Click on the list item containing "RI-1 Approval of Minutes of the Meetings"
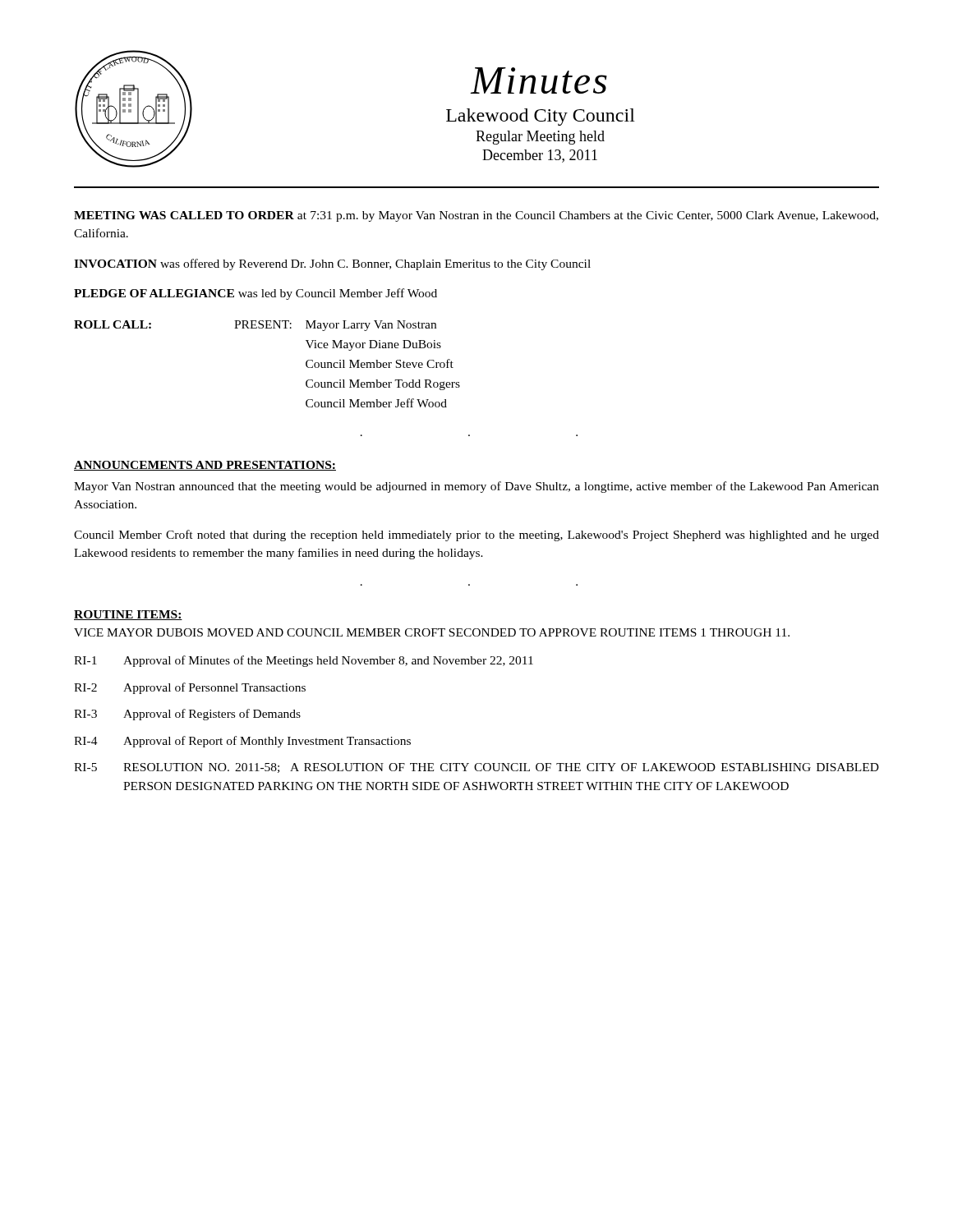Image resolution: width=953 pixels, height=1232 pixels. (476, 661)
